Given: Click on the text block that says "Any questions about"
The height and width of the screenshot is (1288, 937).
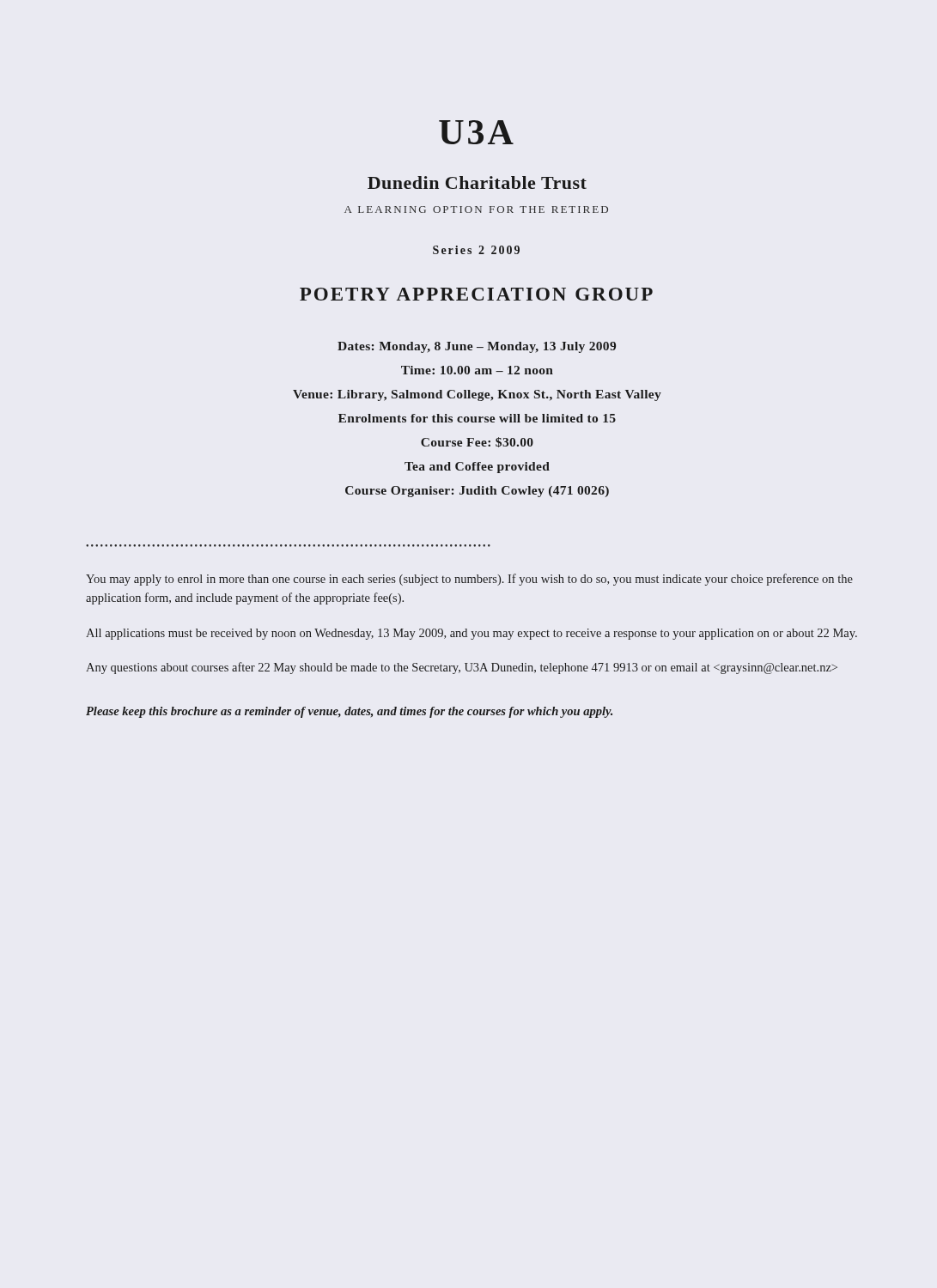Looking at the screenshot, I should point(462,668).
